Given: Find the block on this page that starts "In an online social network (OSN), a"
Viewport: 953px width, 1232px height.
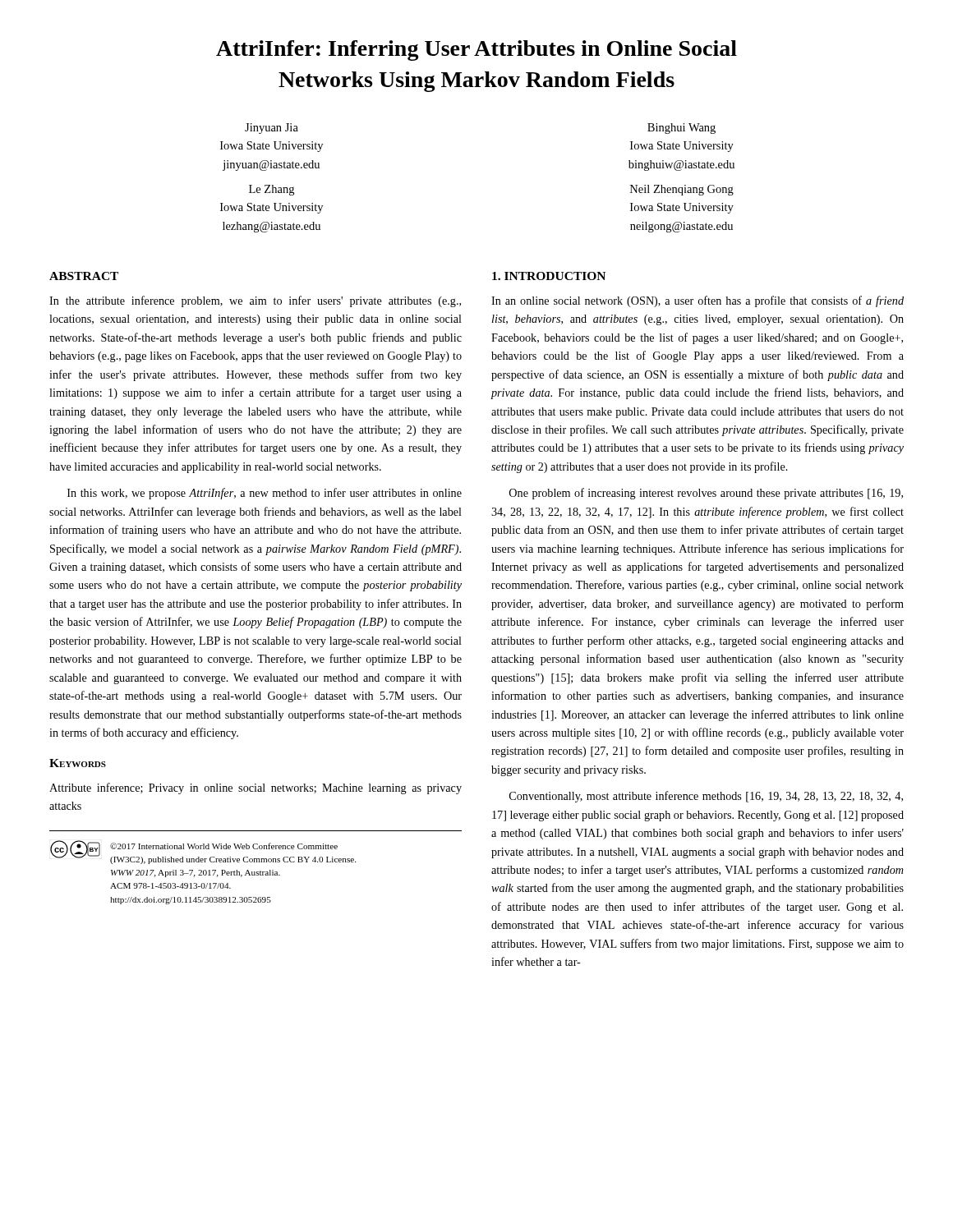Looking at the screenshot, I should tap(698, 631).
